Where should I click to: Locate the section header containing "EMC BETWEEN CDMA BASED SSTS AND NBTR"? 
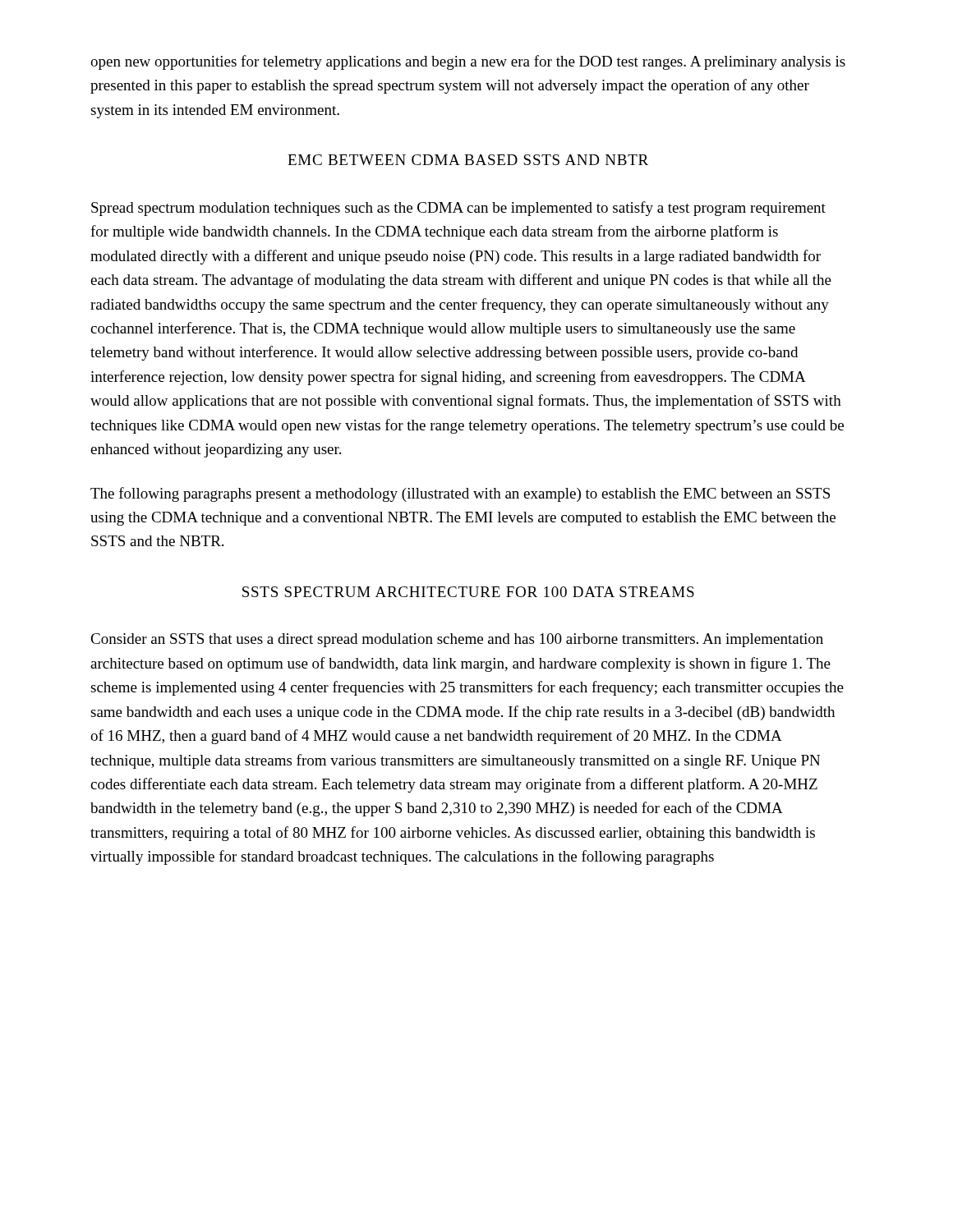468,160
